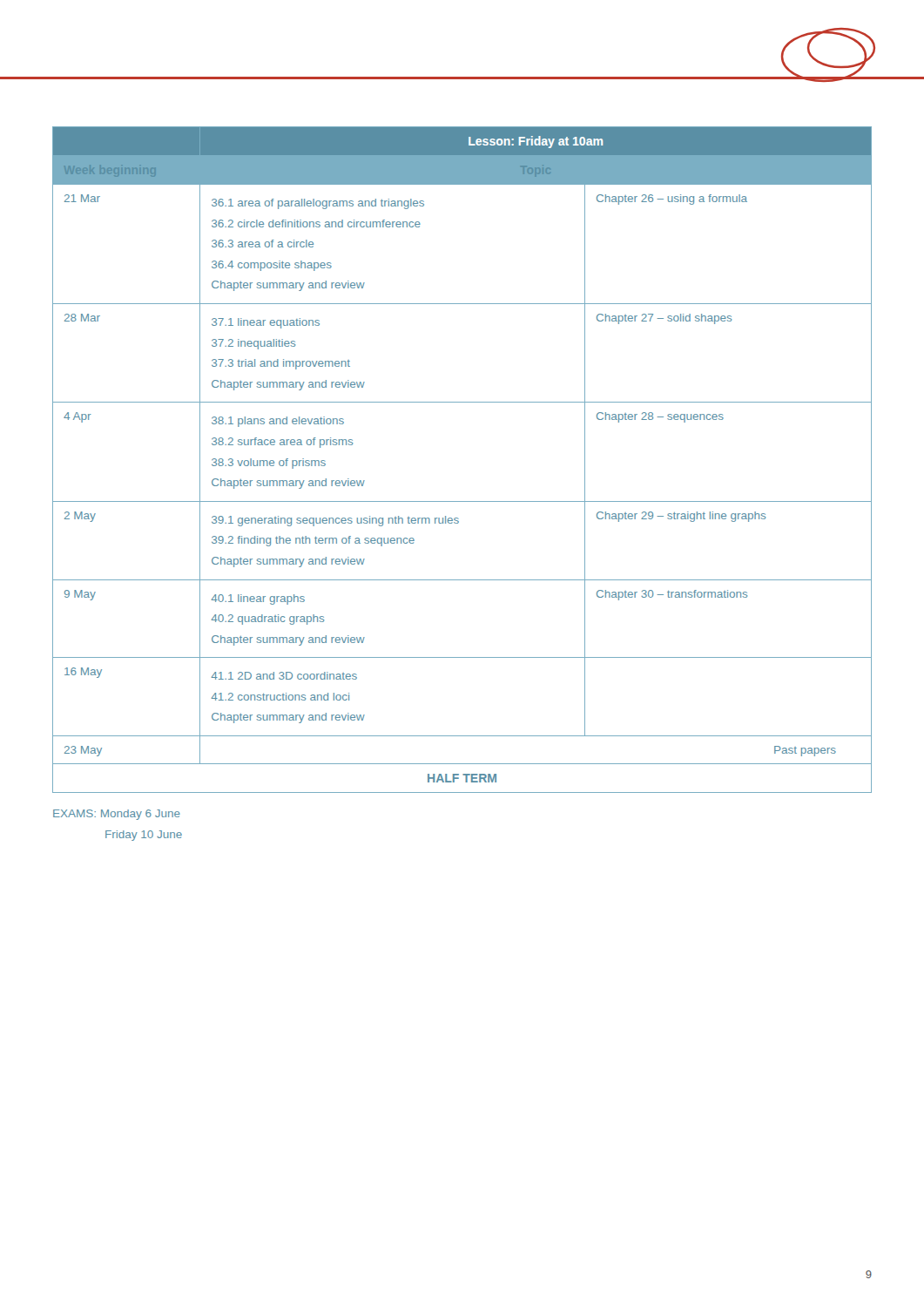Locate the table with the text "40.1 linear graphs 40.2"

[x=462, y=486]
